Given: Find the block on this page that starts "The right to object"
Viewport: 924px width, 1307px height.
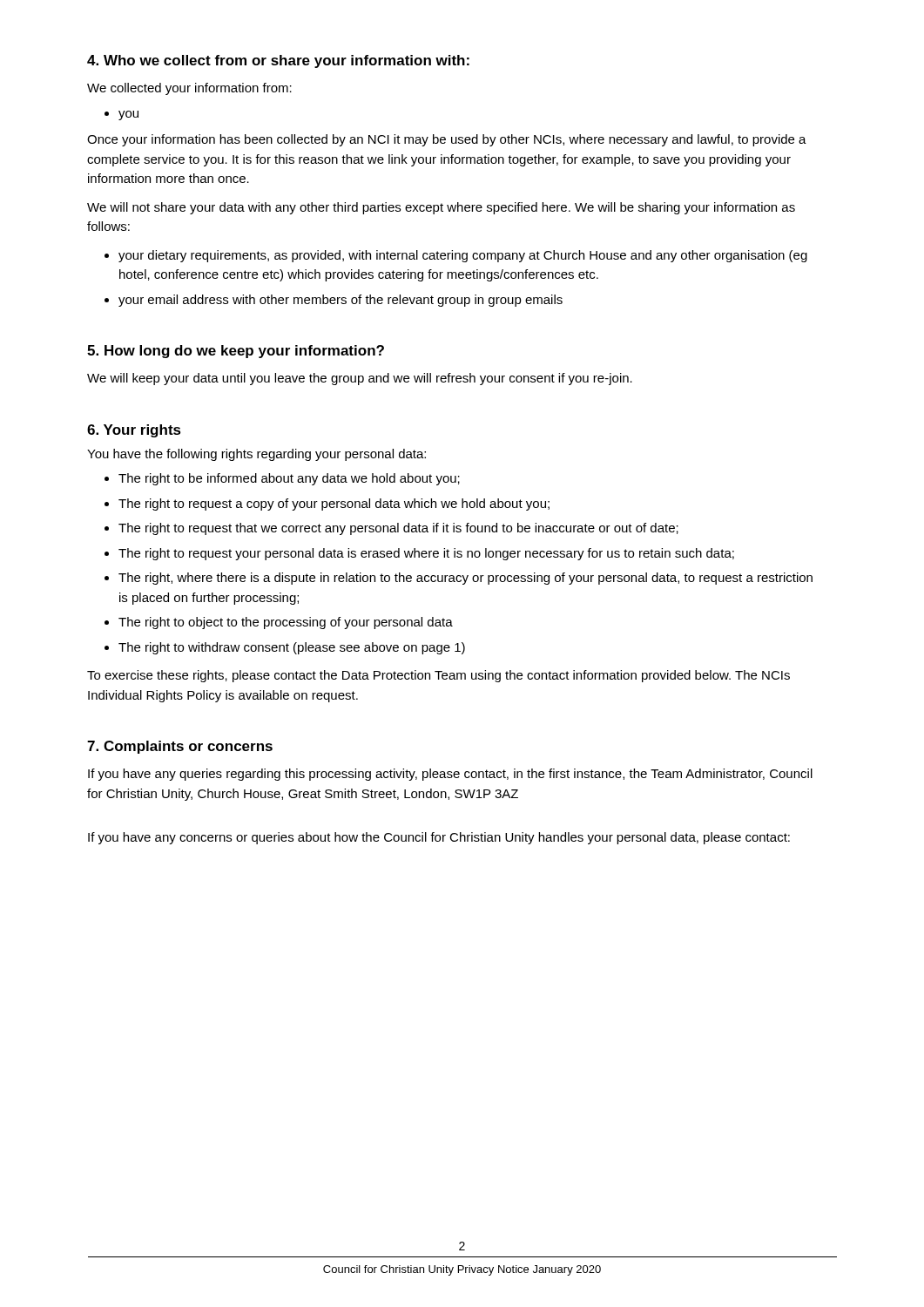Looking at the screenshot, I should [285, 622].
